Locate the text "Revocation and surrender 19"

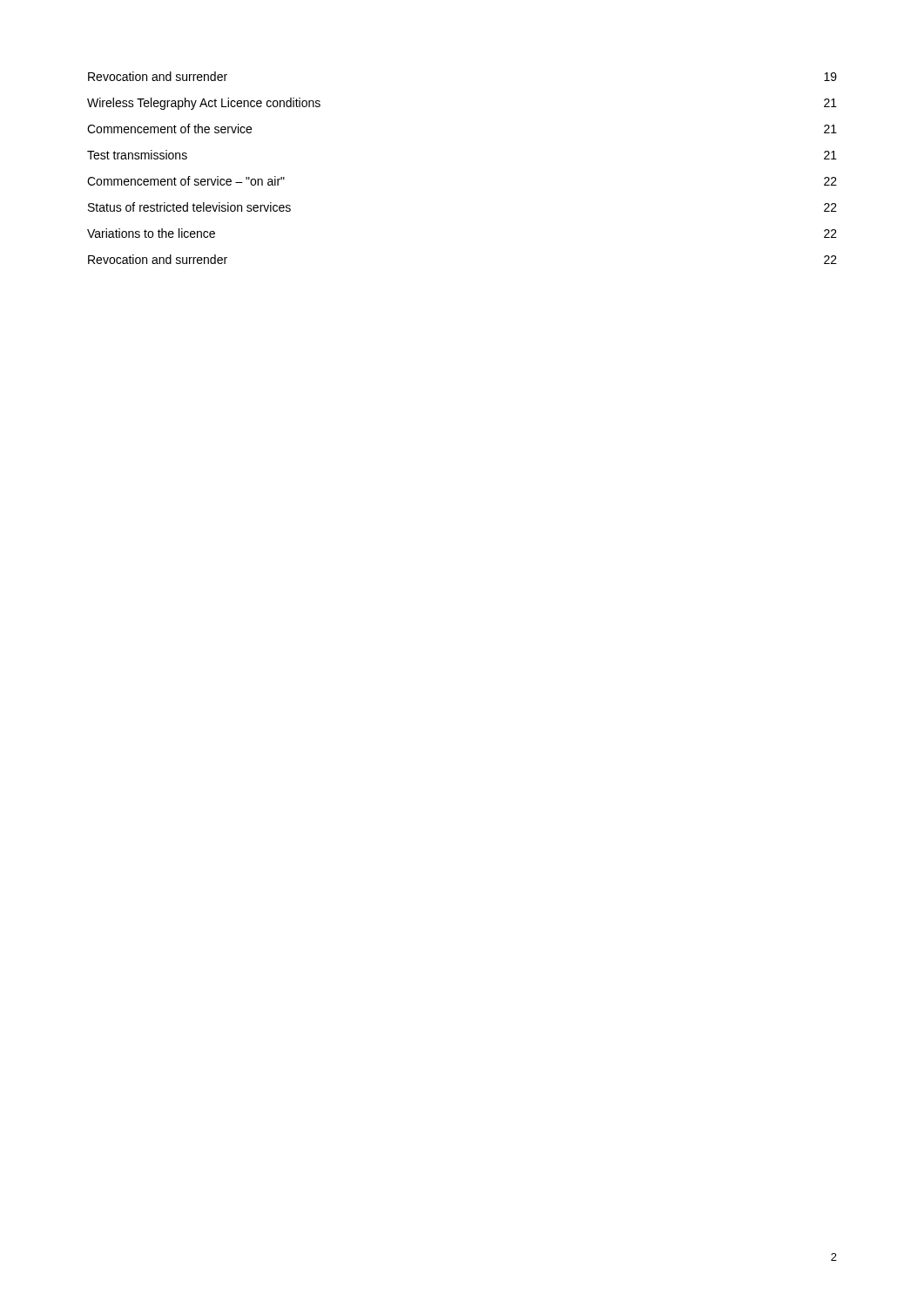(x=157, y=76)
